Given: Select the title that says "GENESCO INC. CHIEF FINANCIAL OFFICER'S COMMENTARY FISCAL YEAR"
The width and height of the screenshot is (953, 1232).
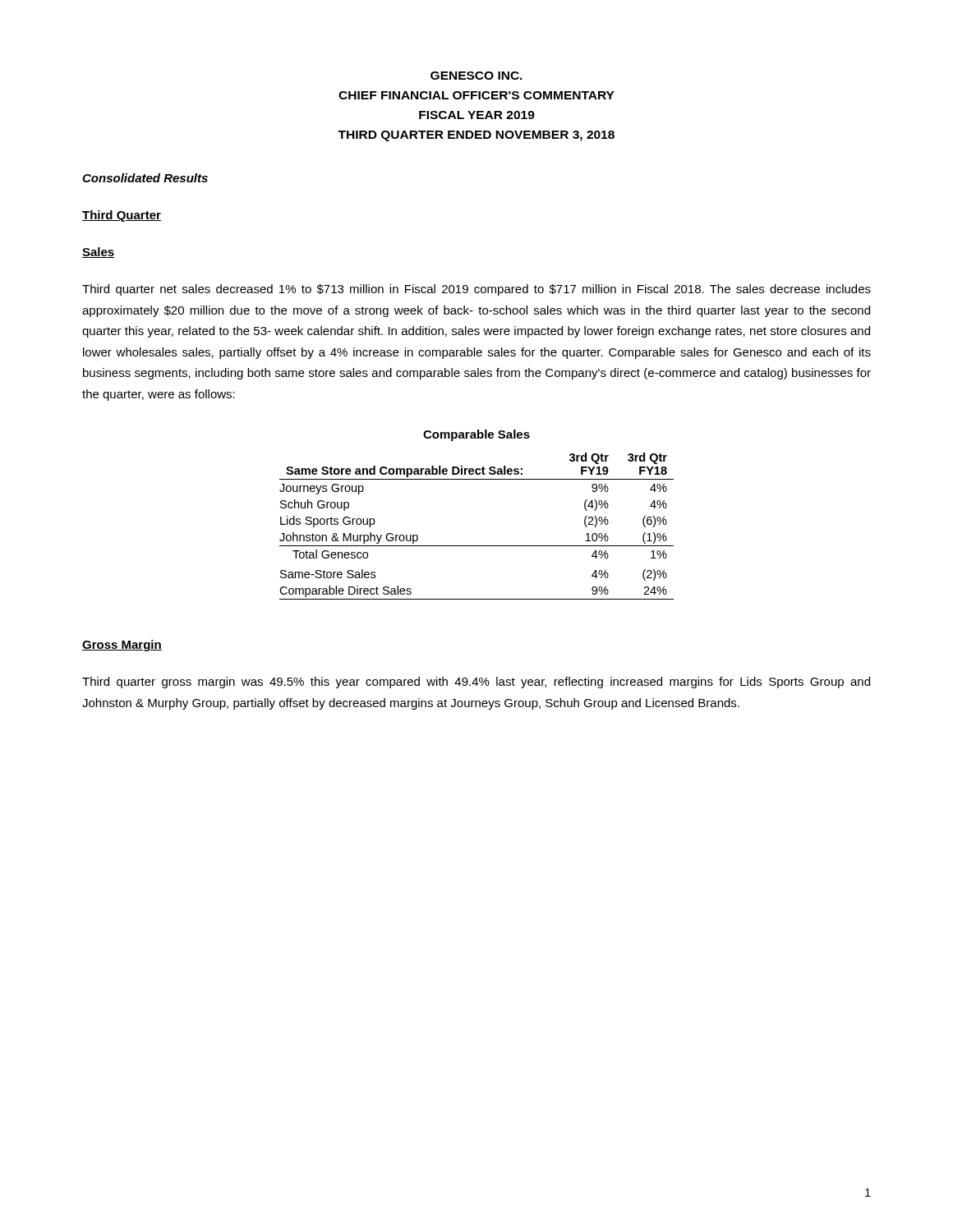Looking at the screenshot, I should [476, 105].
